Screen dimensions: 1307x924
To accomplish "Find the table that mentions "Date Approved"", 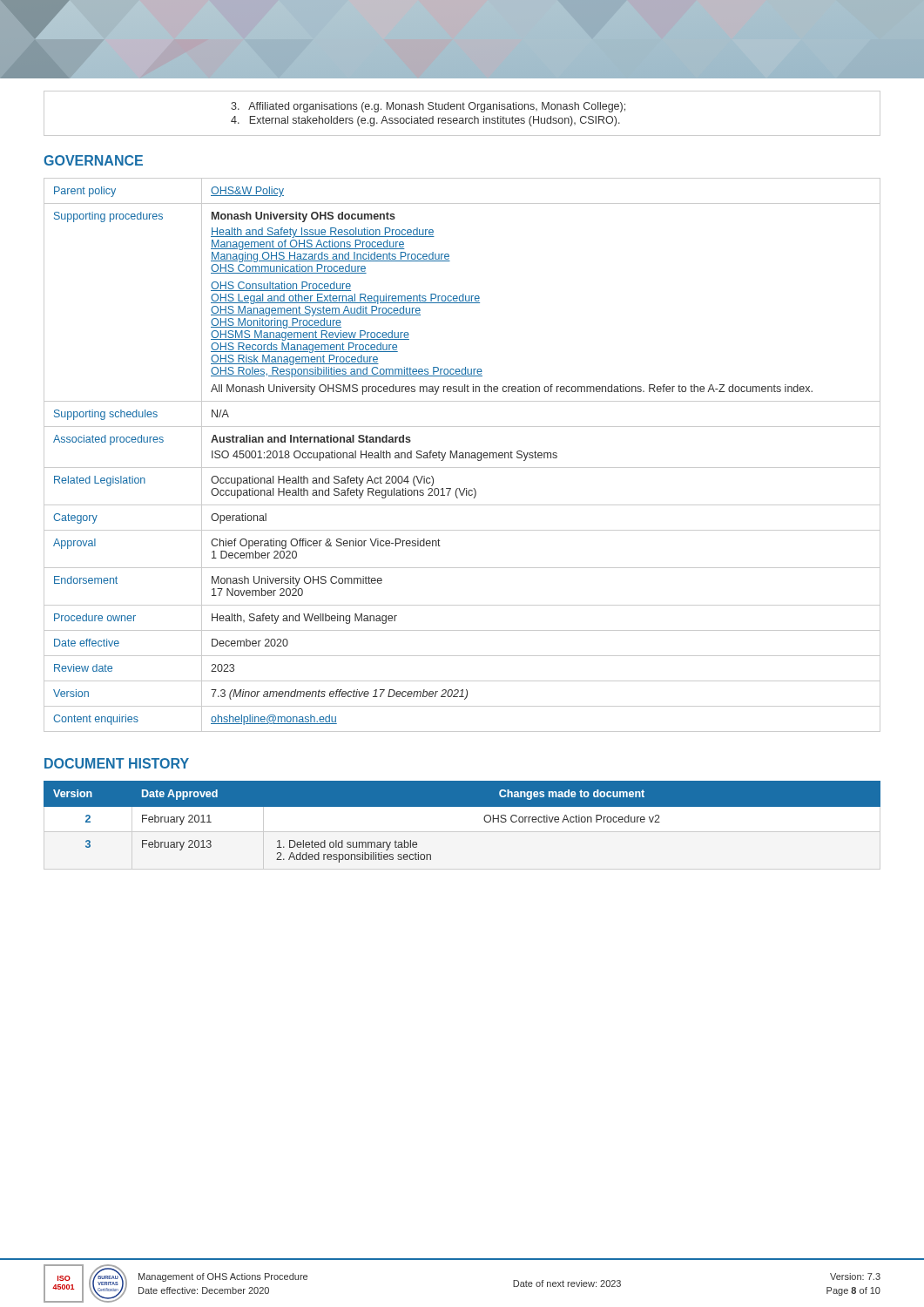I will coord(462,825).
